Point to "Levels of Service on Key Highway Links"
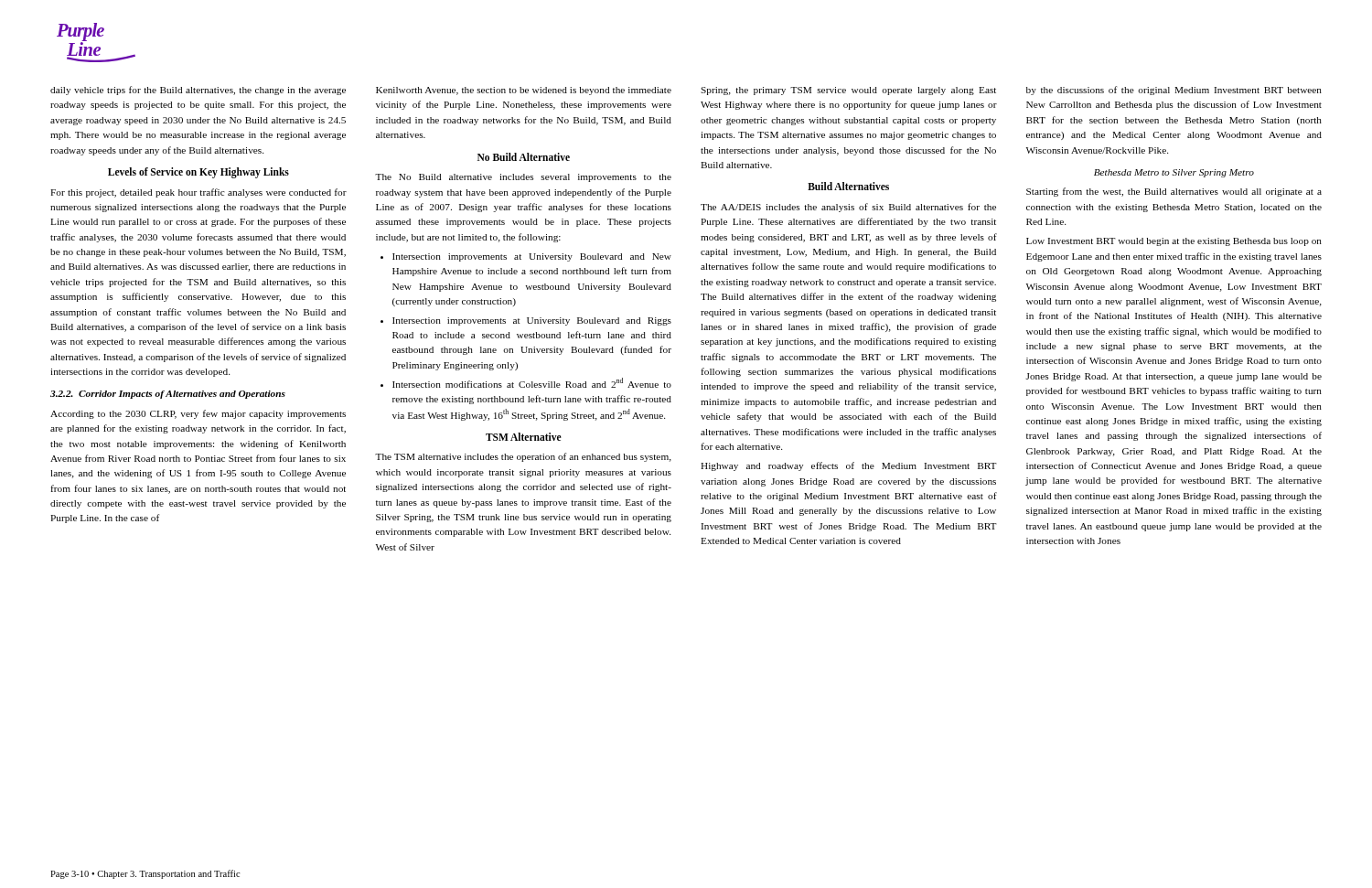This screenshot has width=1372, height=888. point(198,172)
